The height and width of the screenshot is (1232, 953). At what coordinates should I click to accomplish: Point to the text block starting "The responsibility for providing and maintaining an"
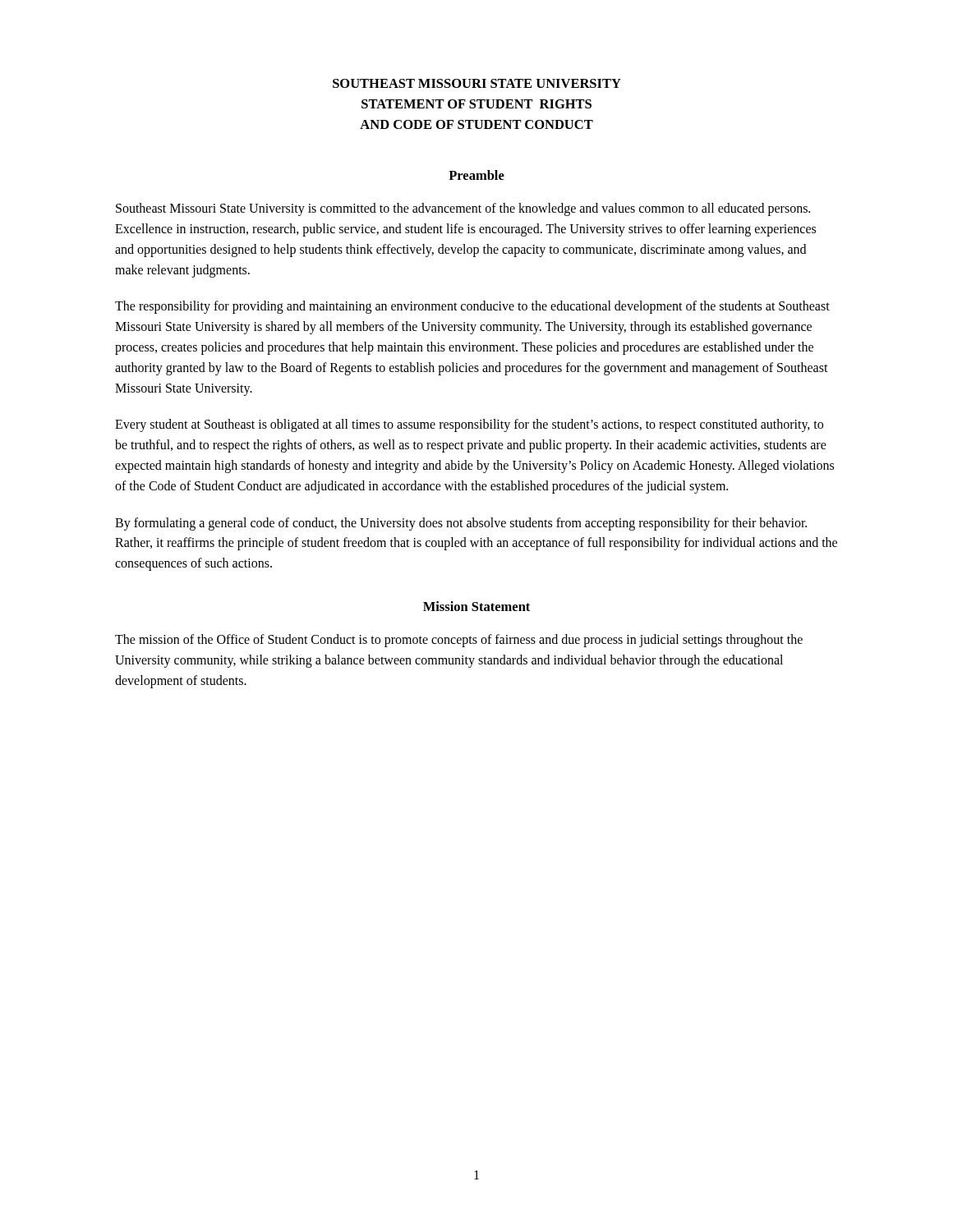click(x=472, y=347)
